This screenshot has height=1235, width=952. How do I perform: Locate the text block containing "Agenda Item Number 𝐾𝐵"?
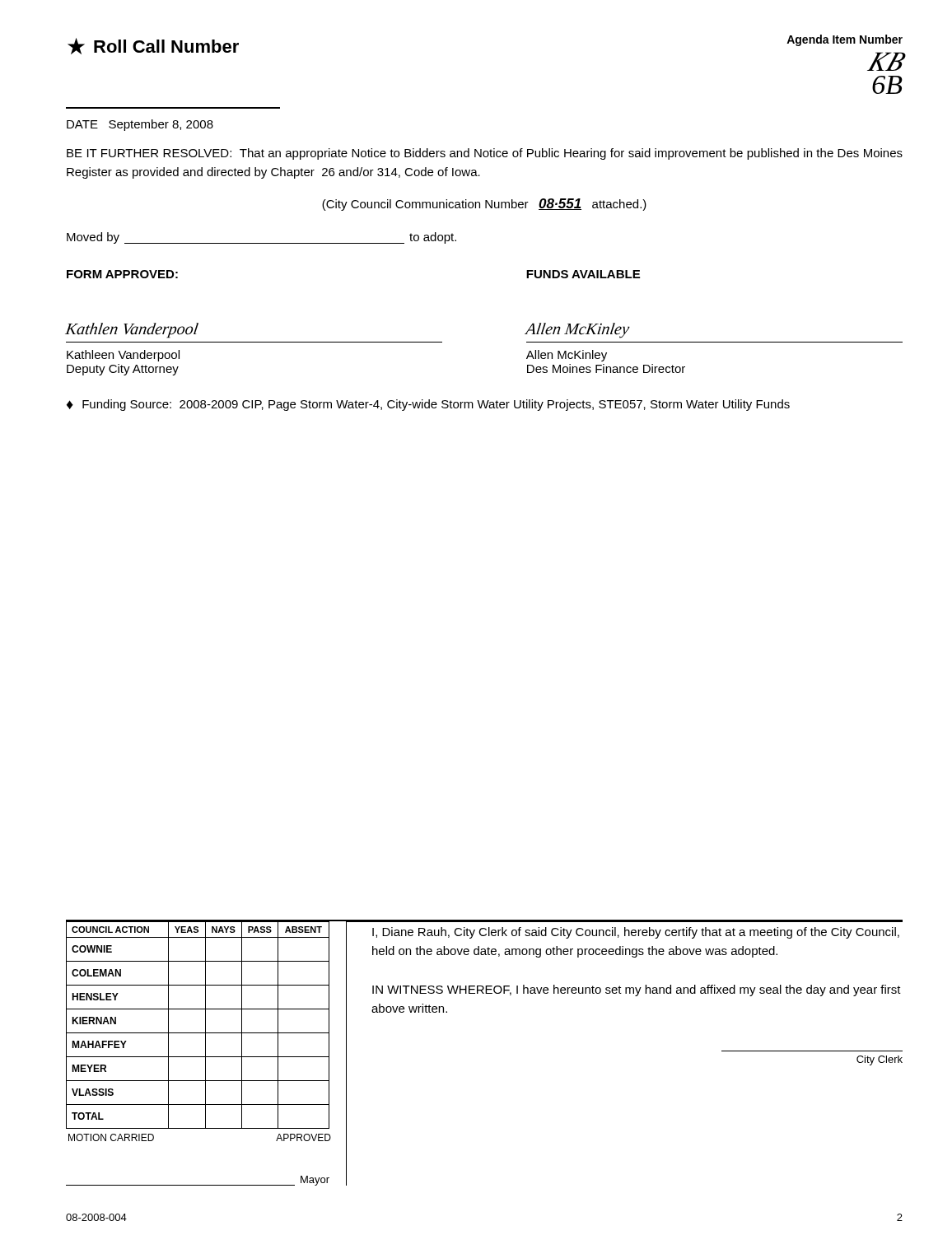[x=845, y=40]
